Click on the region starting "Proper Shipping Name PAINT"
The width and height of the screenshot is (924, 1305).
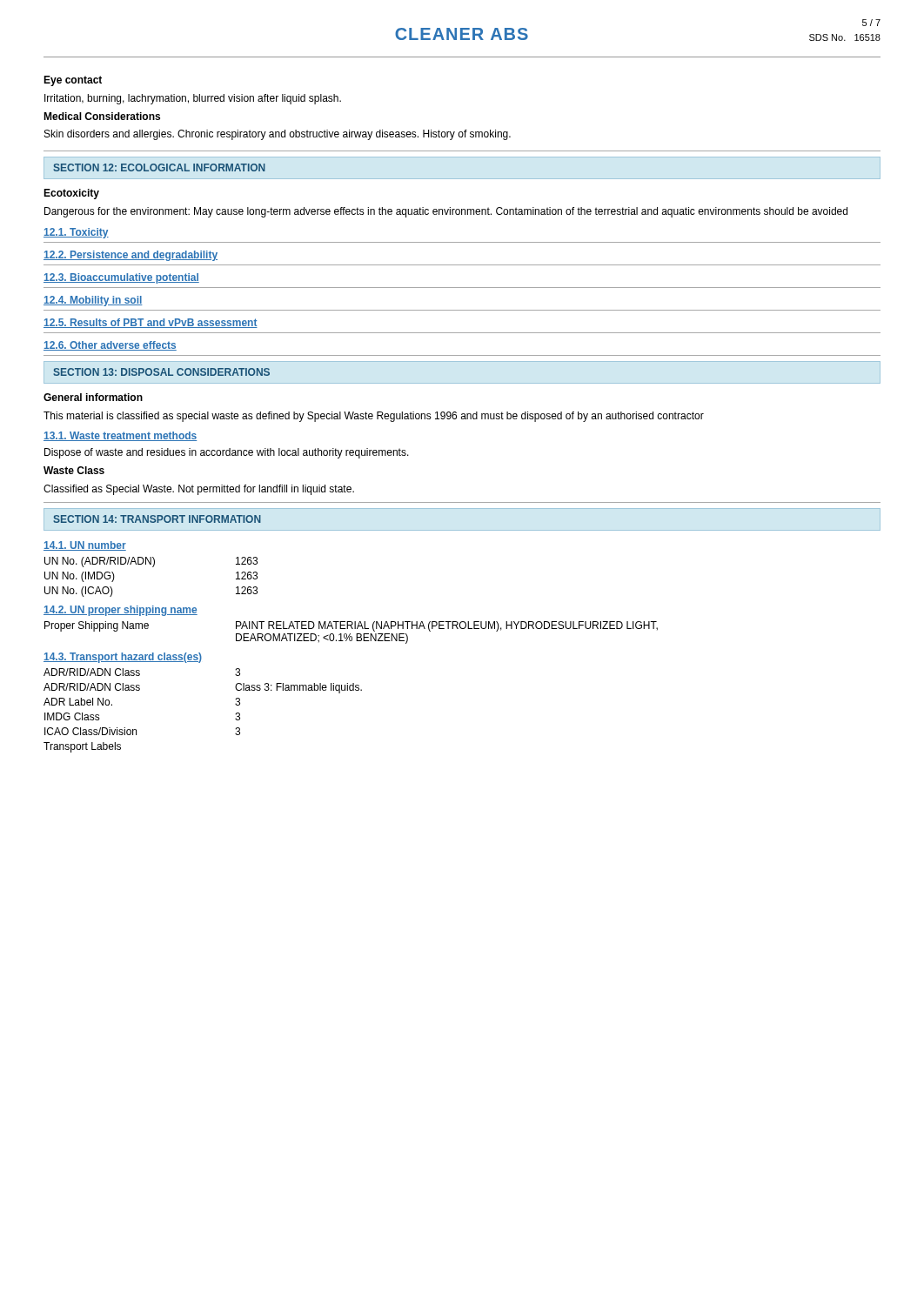point(462,631)
